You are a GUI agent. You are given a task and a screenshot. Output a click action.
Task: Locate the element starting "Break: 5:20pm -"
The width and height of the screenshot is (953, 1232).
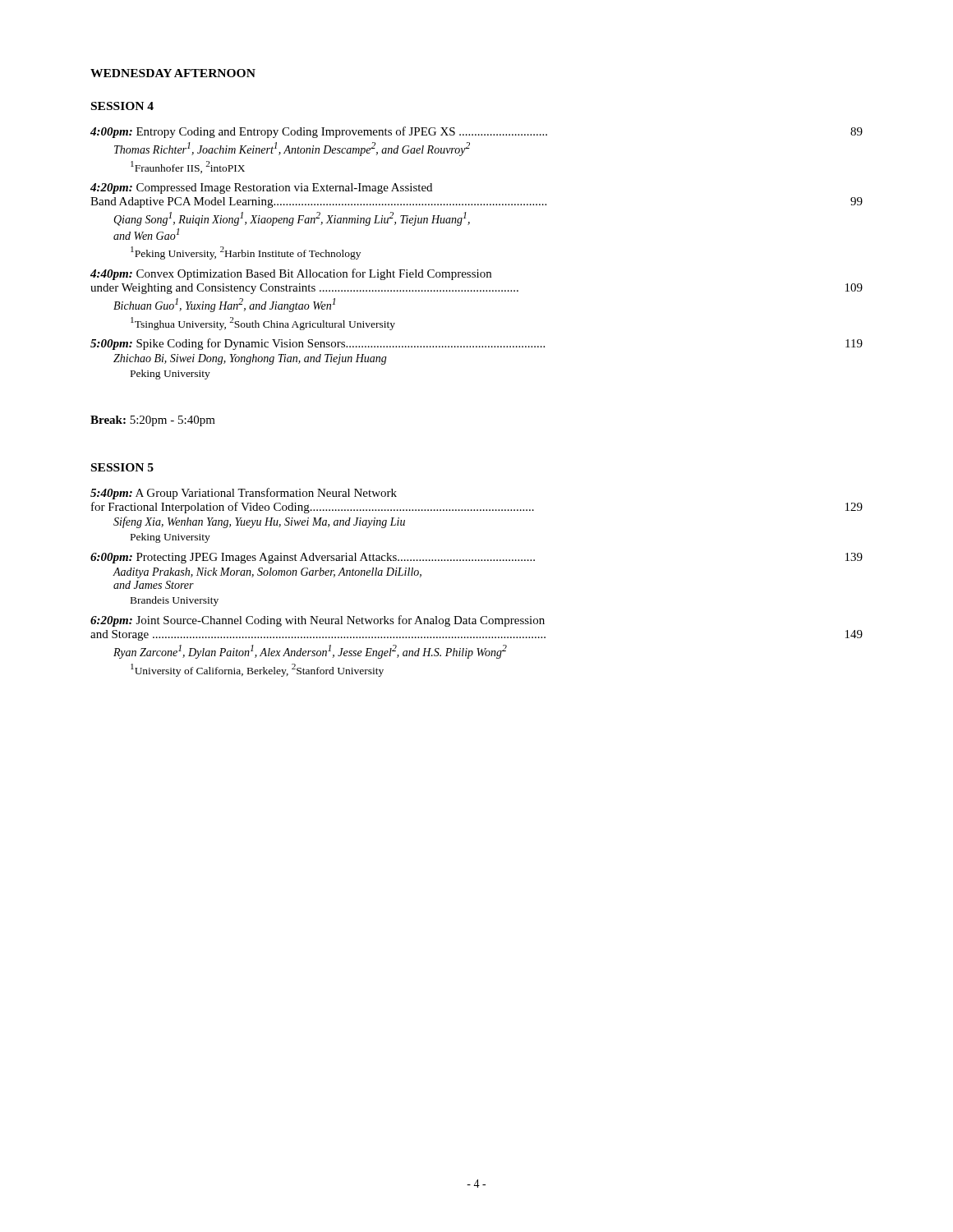click(x=153, y=420)
